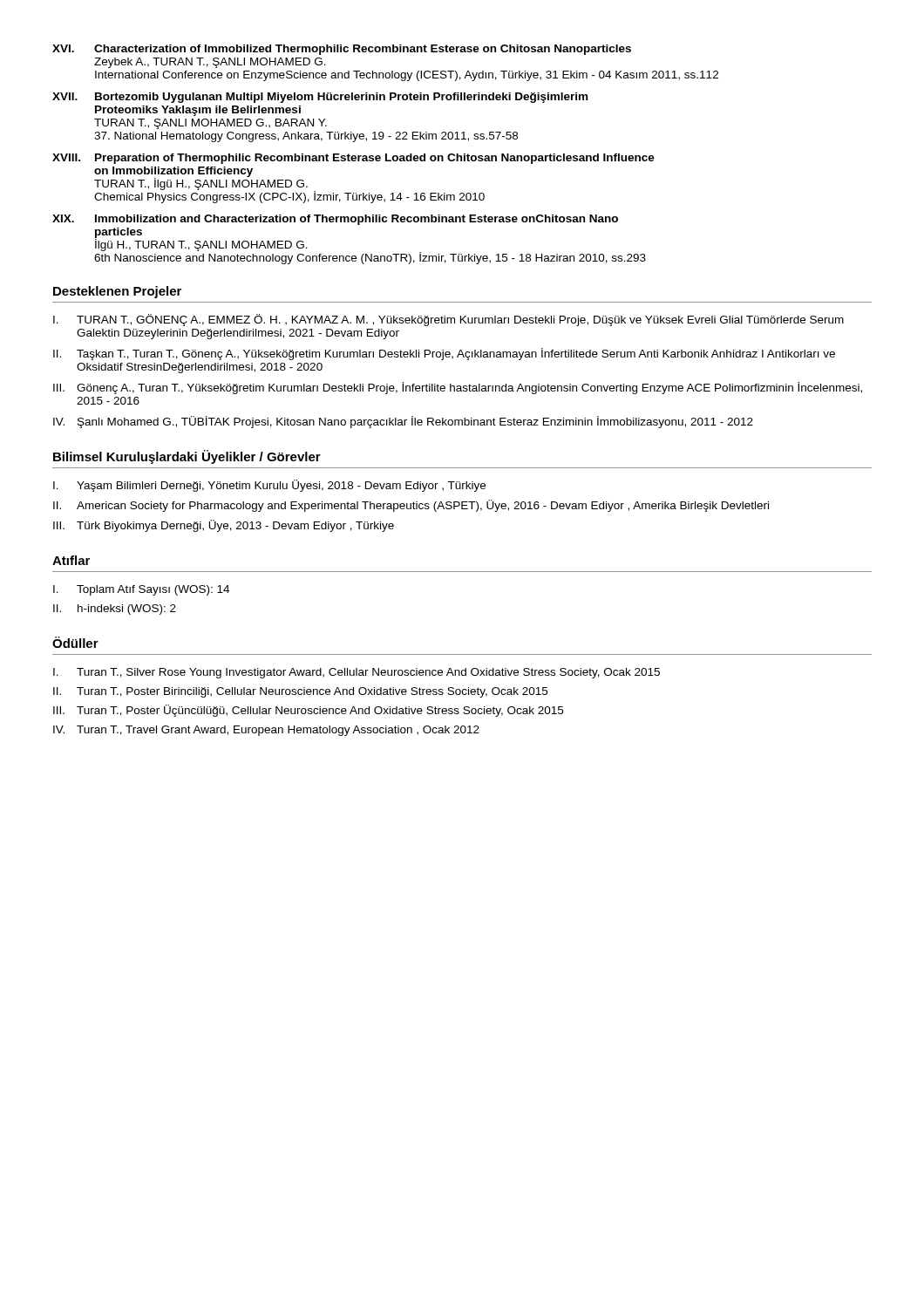Locate the block of text that opens with "III. Turan T., Poster Üçüncülüğü, Cellular Neuroscience And"

click(308, 710)
